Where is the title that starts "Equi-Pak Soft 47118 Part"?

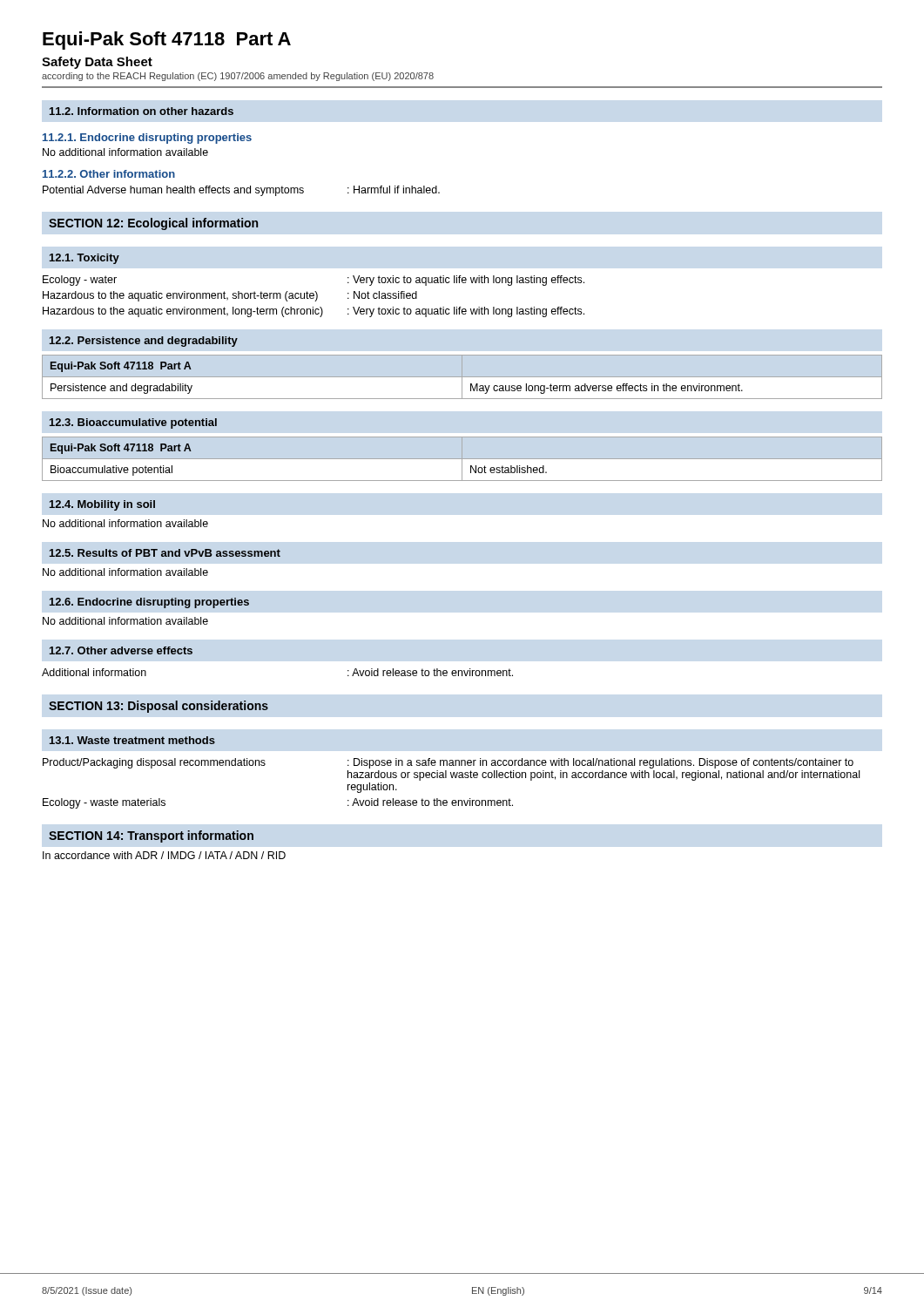click(167, 41)
